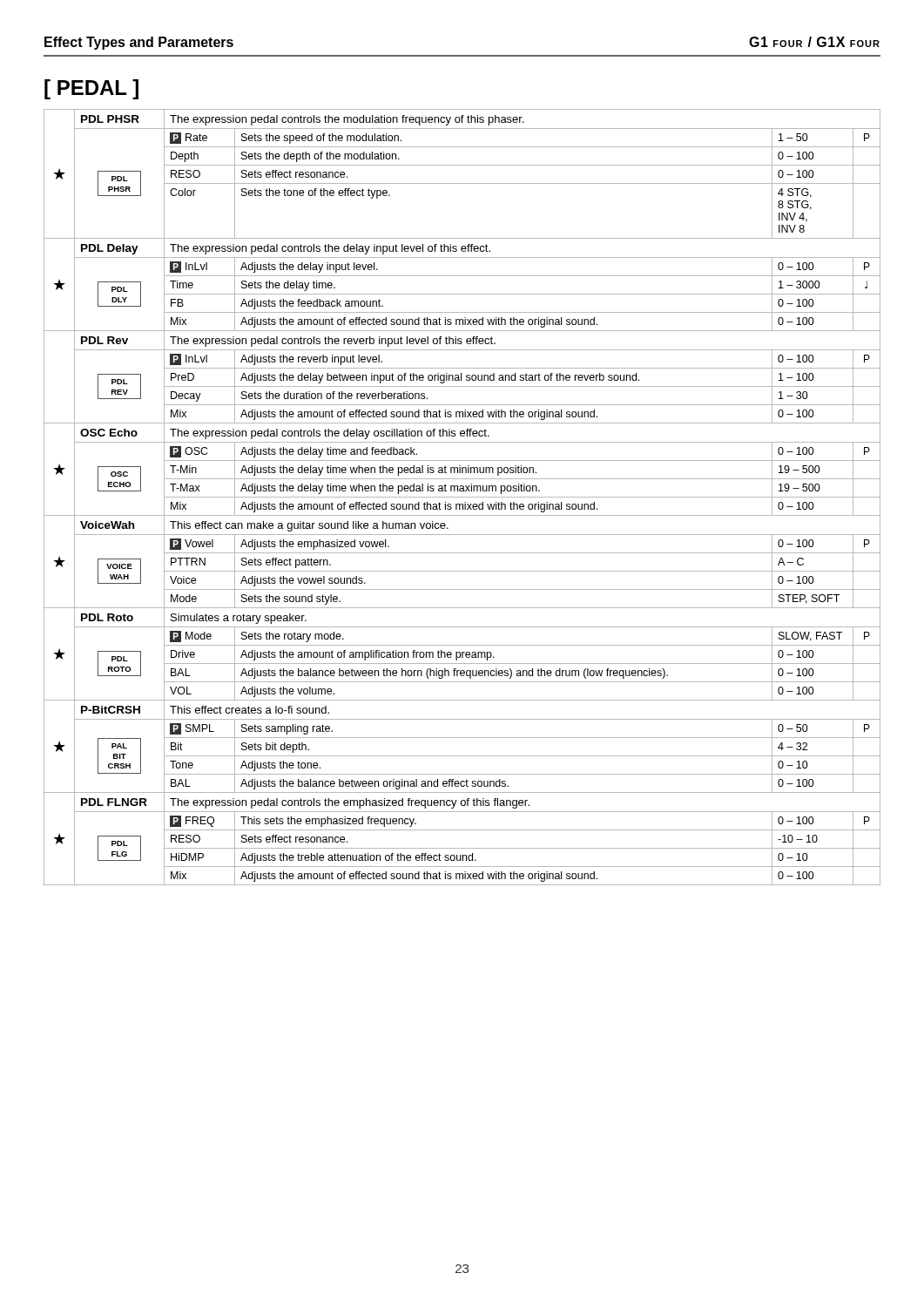The height and width of the screenshot is (1307, 924).
Task: Click a table
Action: click(462, 497)
